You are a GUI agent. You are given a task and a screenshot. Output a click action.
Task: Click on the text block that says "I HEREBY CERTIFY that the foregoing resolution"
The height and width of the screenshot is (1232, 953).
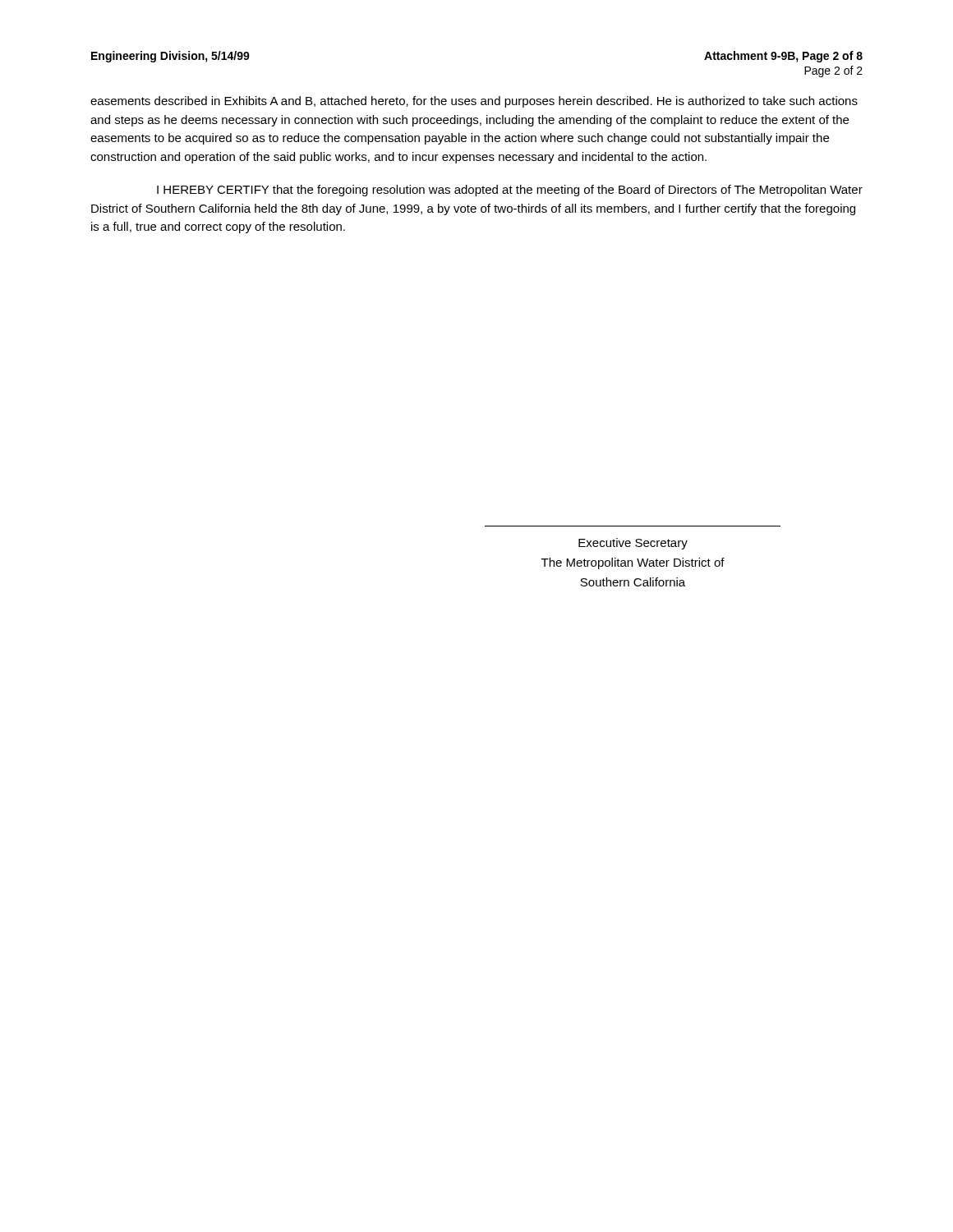click(x=476, y=207)
